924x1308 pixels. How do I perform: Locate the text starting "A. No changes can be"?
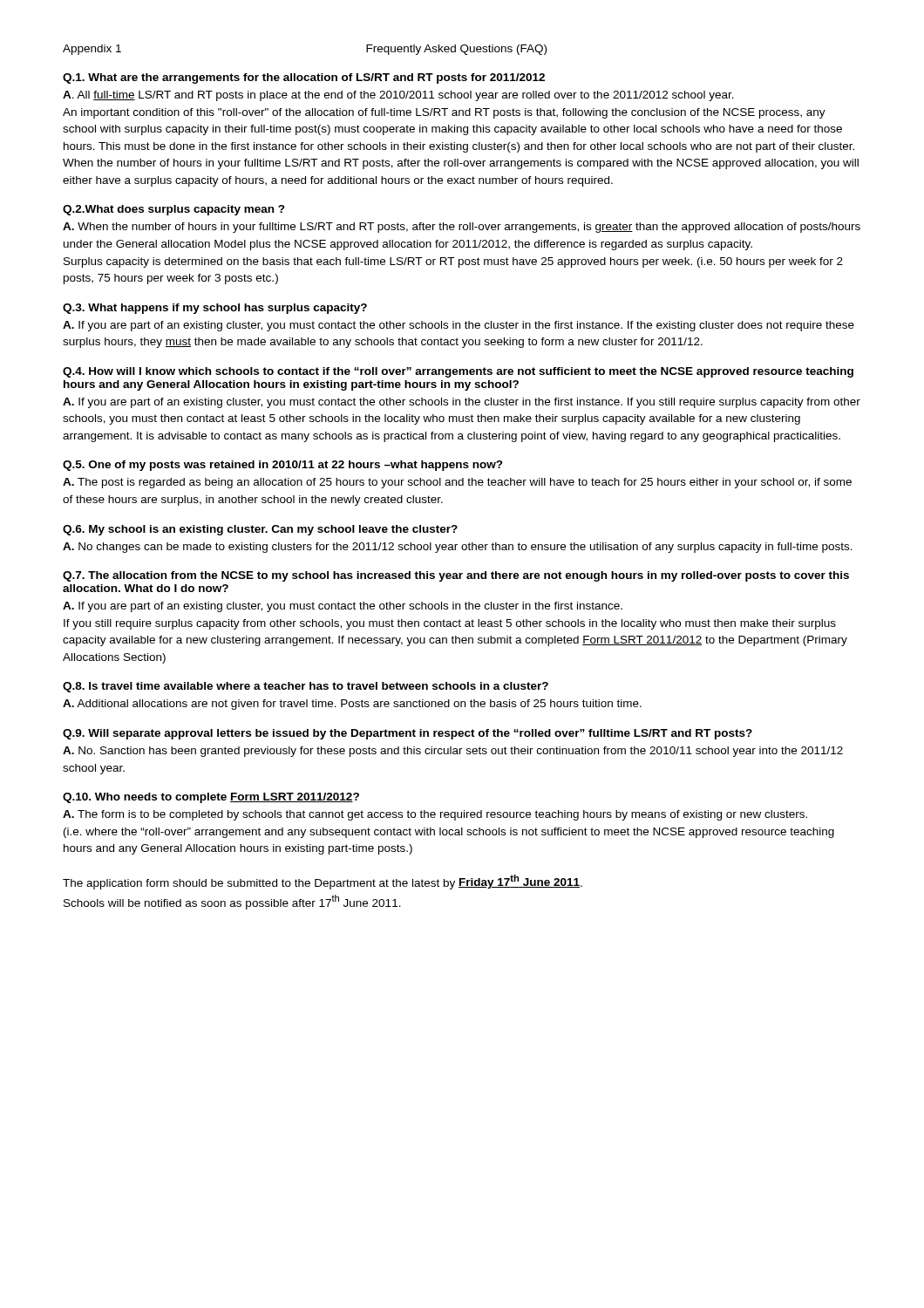pos(458,546)
